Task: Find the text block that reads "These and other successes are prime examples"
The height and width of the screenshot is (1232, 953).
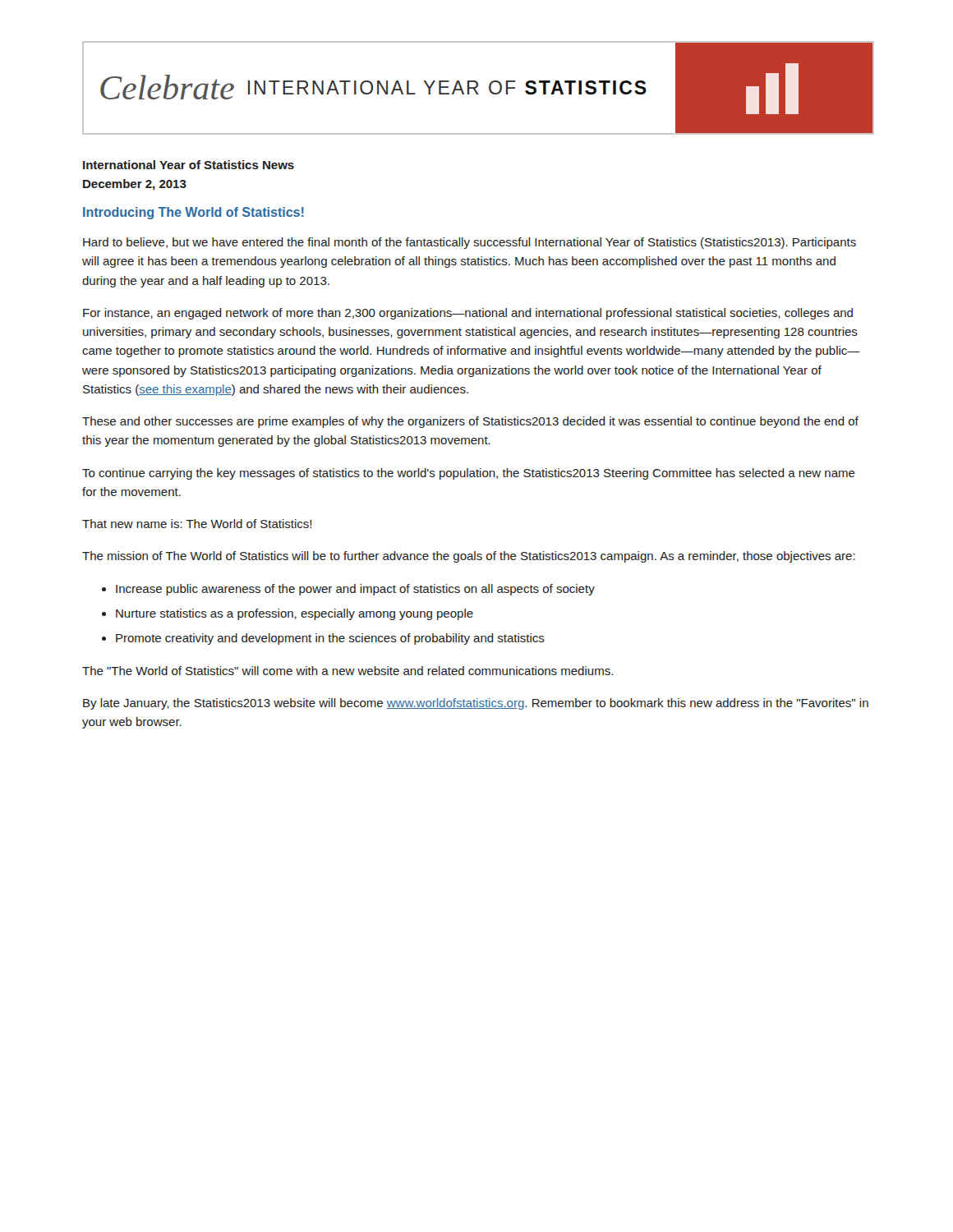Action: [476, 431]
